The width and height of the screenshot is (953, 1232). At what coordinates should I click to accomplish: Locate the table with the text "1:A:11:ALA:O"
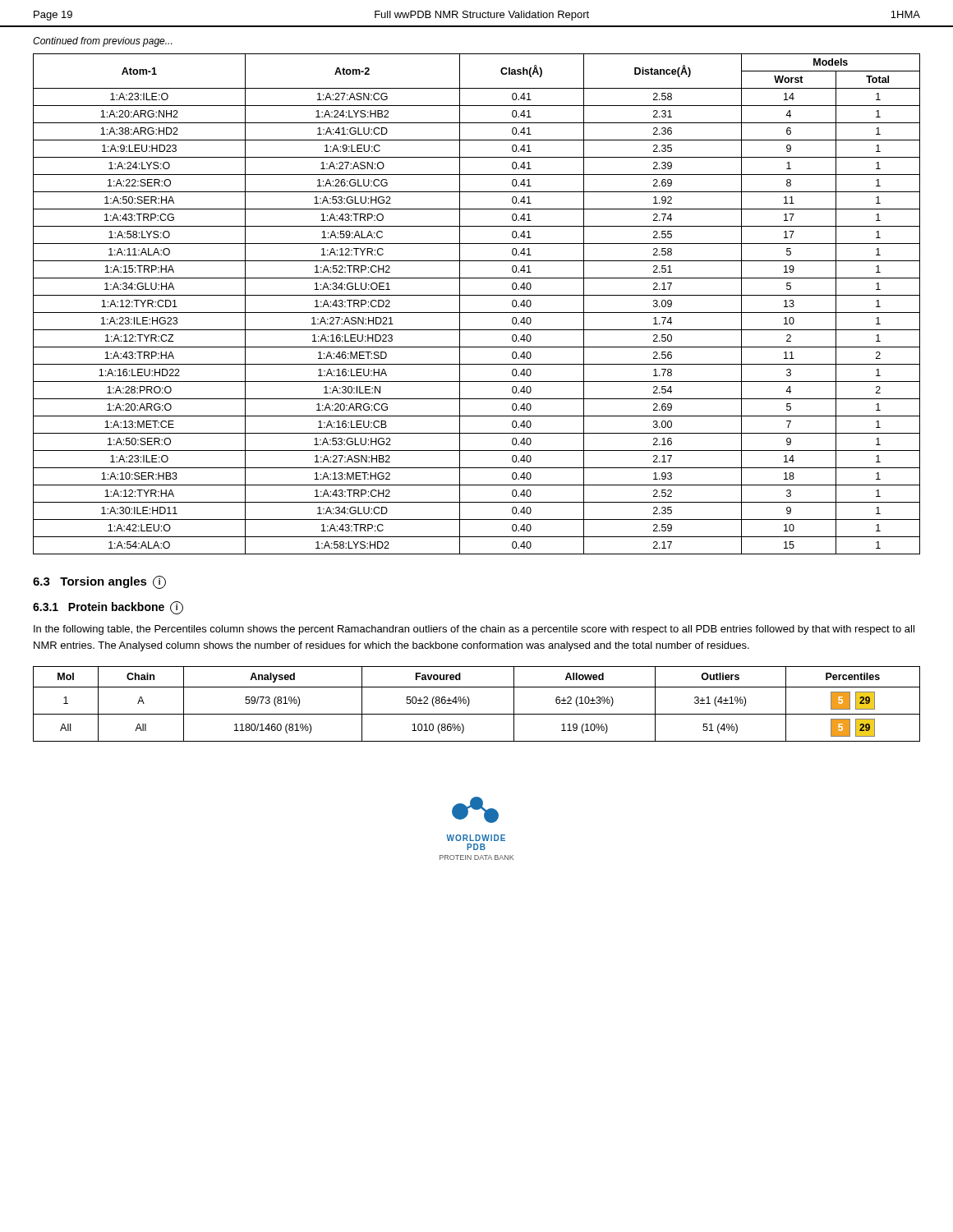click(x=476, y=304)
